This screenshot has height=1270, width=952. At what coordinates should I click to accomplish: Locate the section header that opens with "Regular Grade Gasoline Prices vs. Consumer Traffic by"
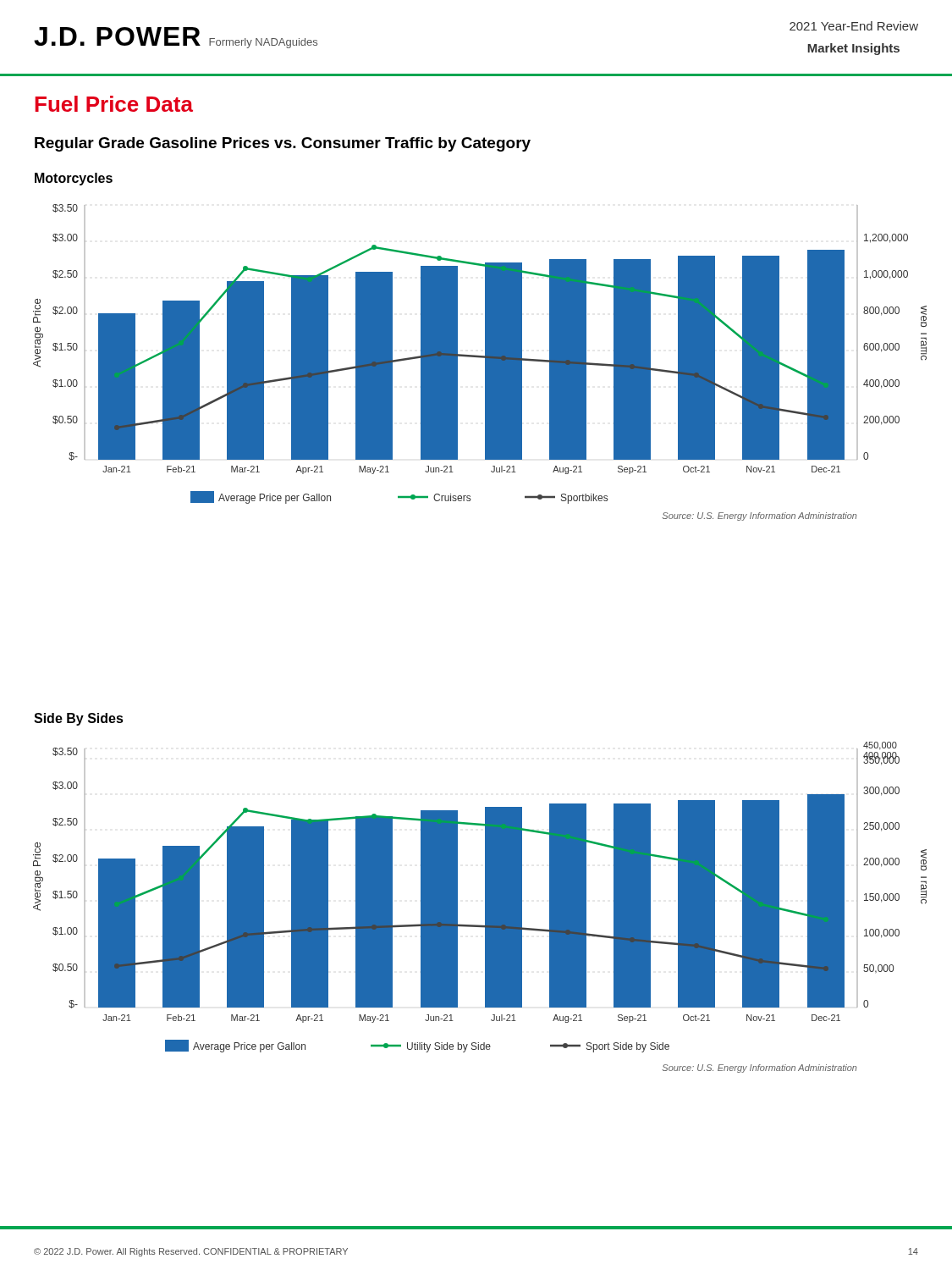(282, 143)
